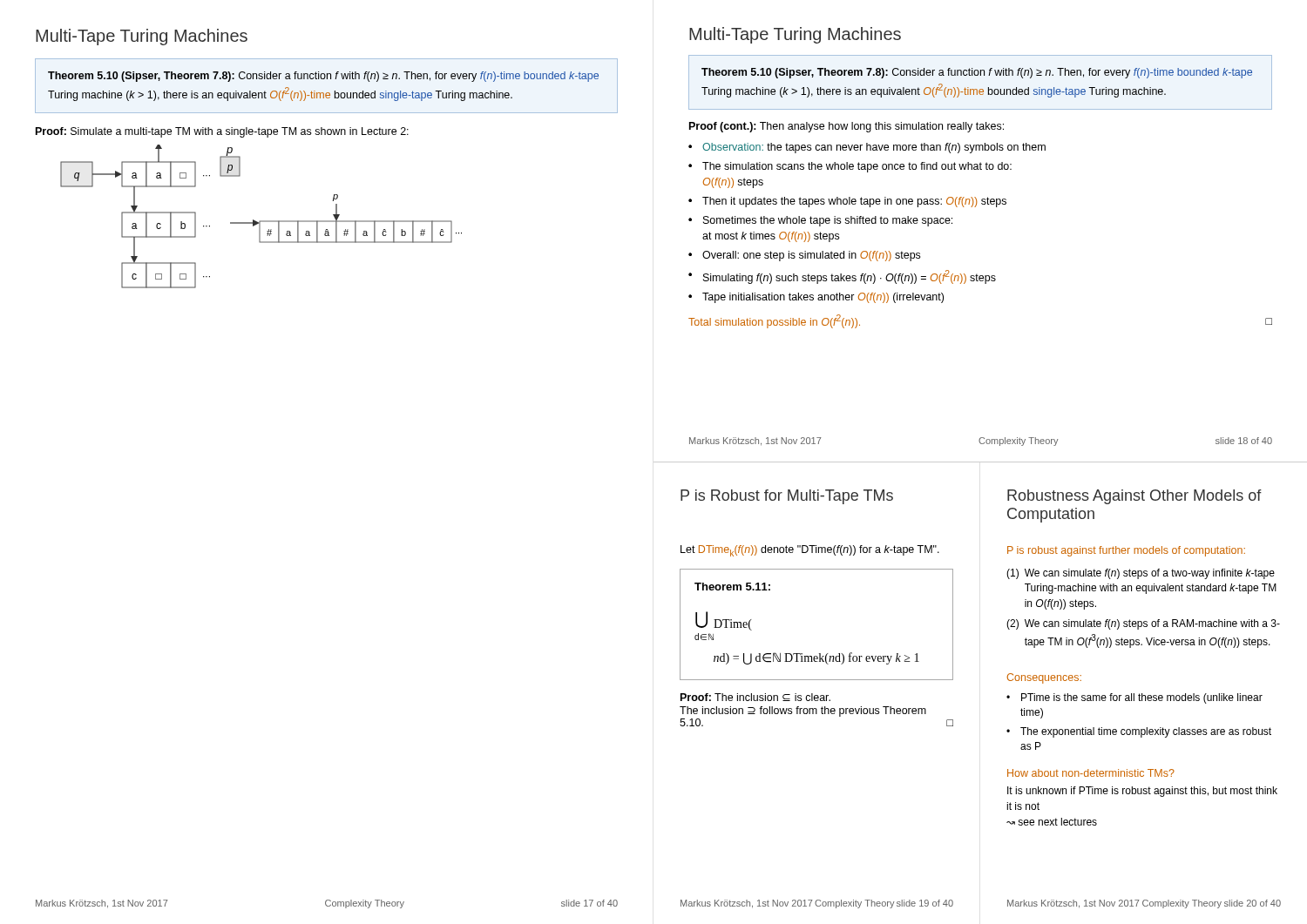Navigate to the region starting "• PTime is"
The height and width of the screenshot is (924, 1307).
coord(1134,705)
